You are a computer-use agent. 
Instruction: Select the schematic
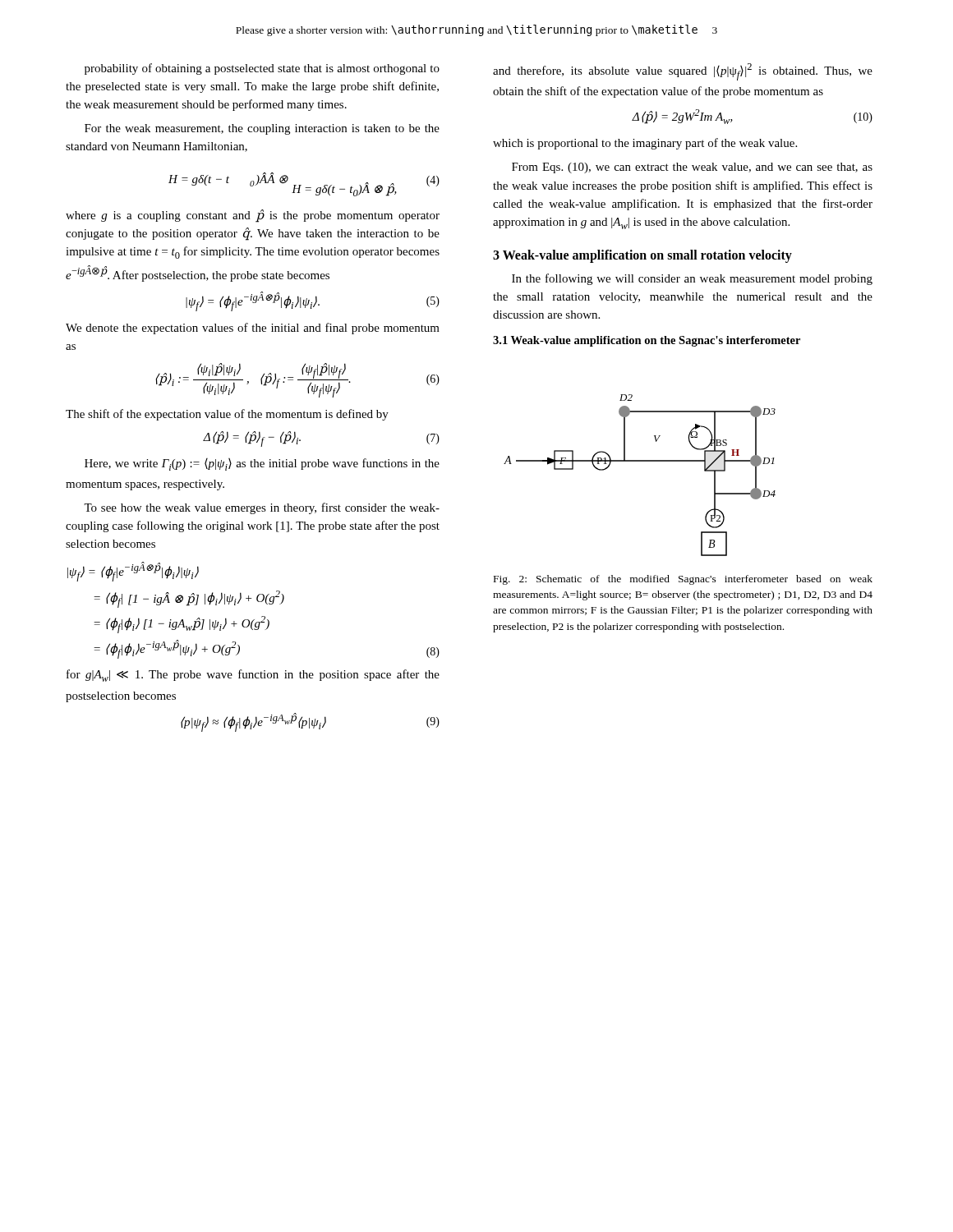pyautogui.click(x=683, y=460)
